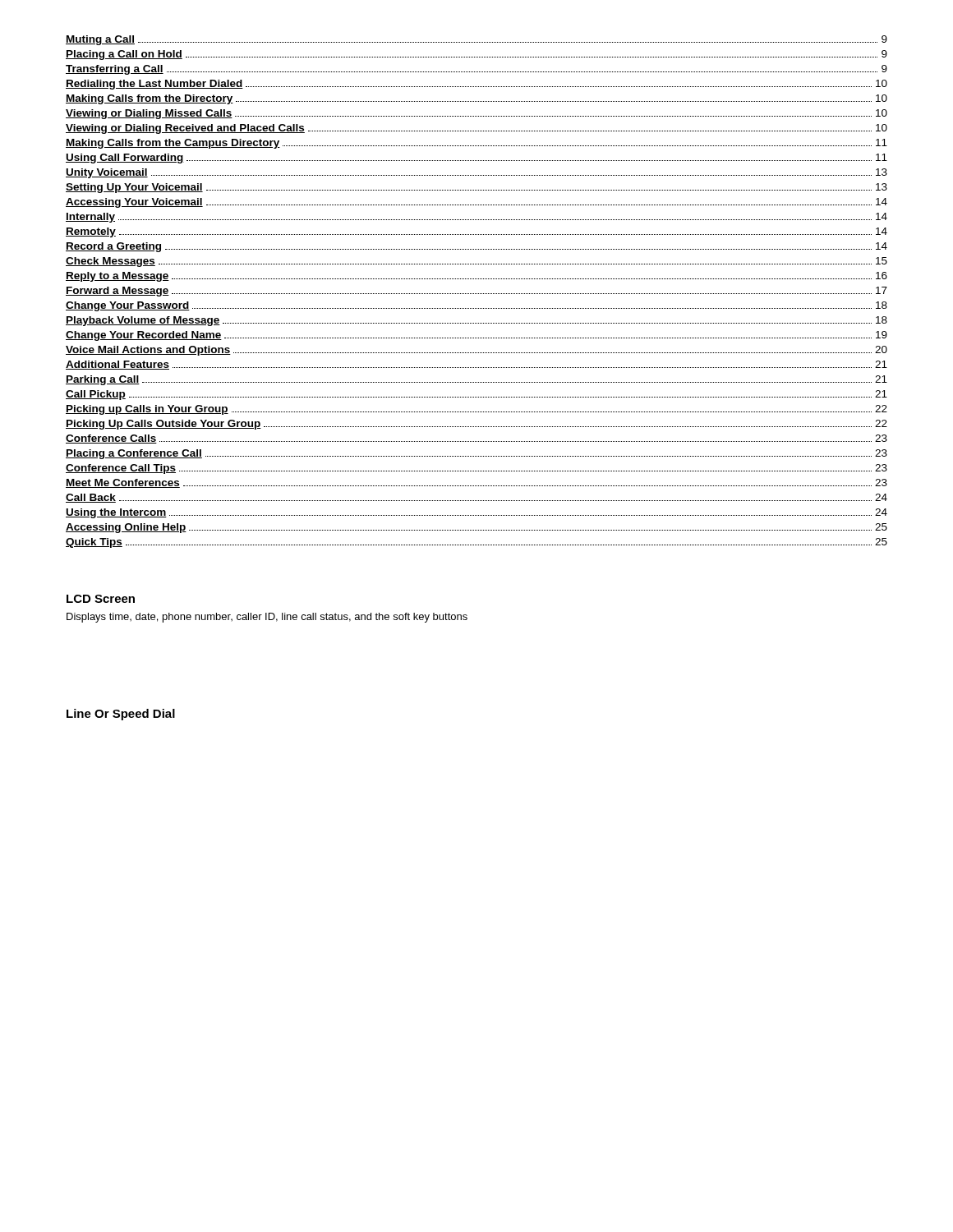Find the block on this page that starts "Setting Up Your"

click(476, 187)
